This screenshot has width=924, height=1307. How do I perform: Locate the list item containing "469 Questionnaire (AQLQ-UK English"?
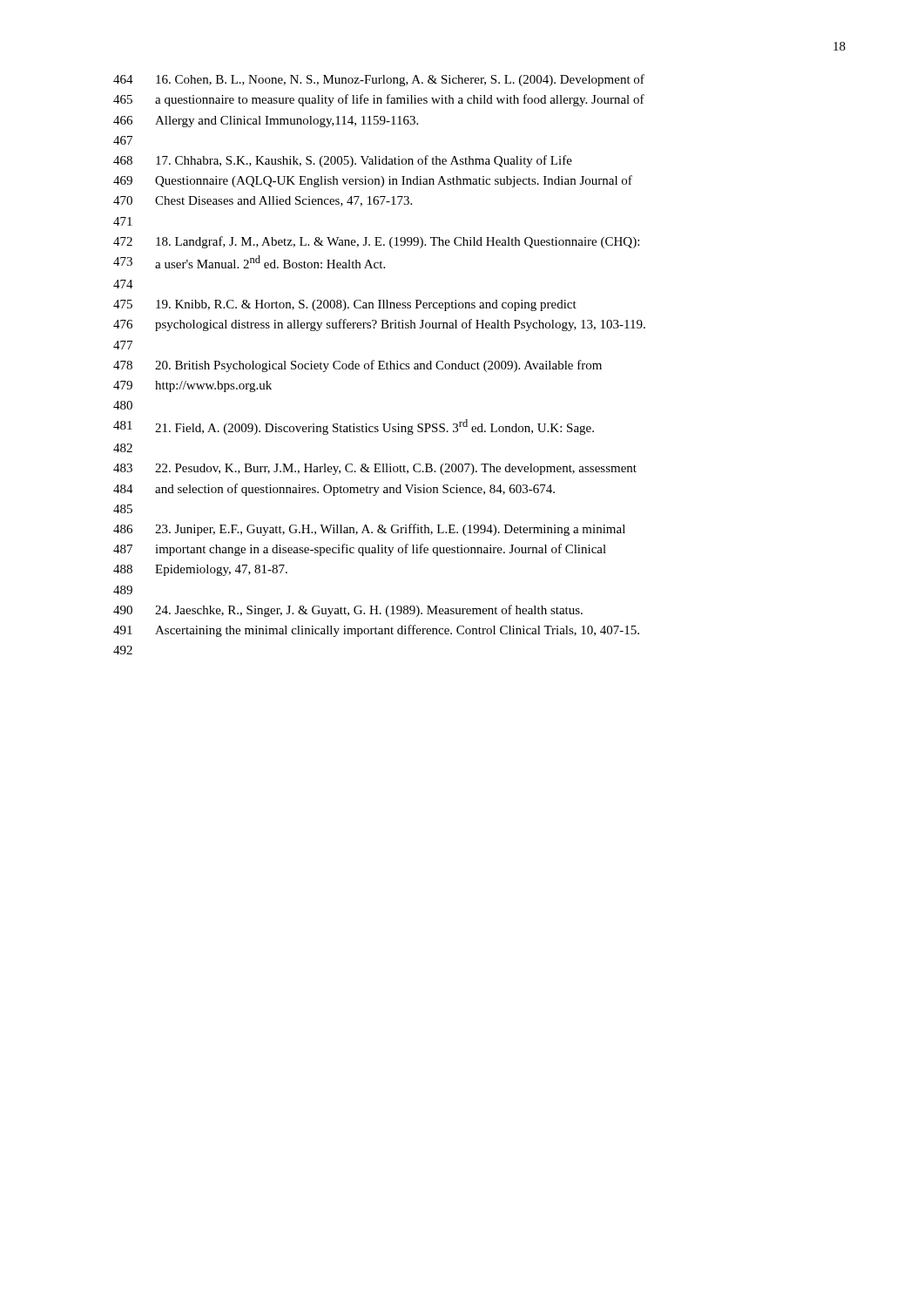[479, 181]
